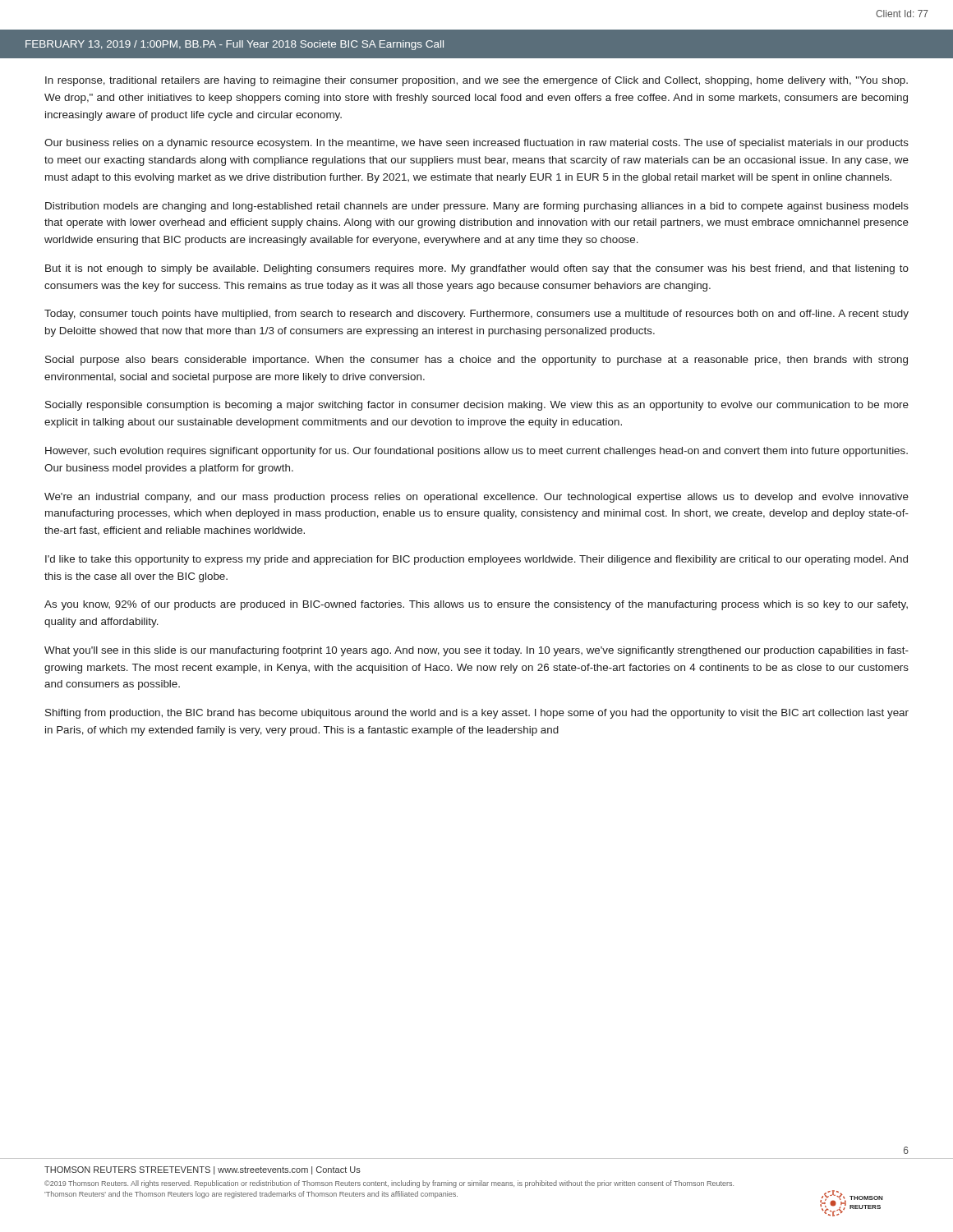Click on the text block that says "In response, traditional"

(x=476, y=97)
